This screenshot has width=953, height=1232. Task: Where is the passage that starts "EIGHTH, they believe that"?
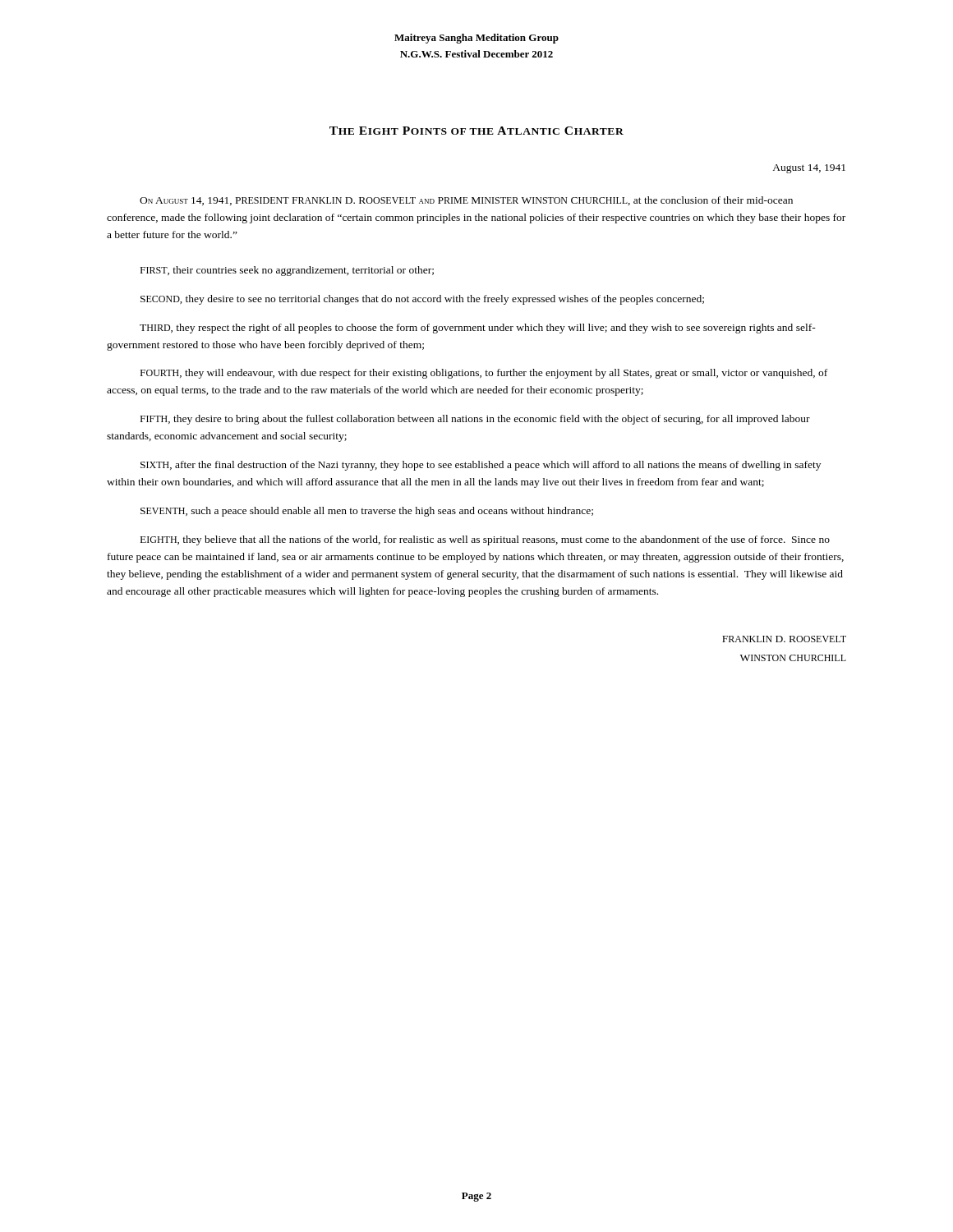[x=475, y=565]
